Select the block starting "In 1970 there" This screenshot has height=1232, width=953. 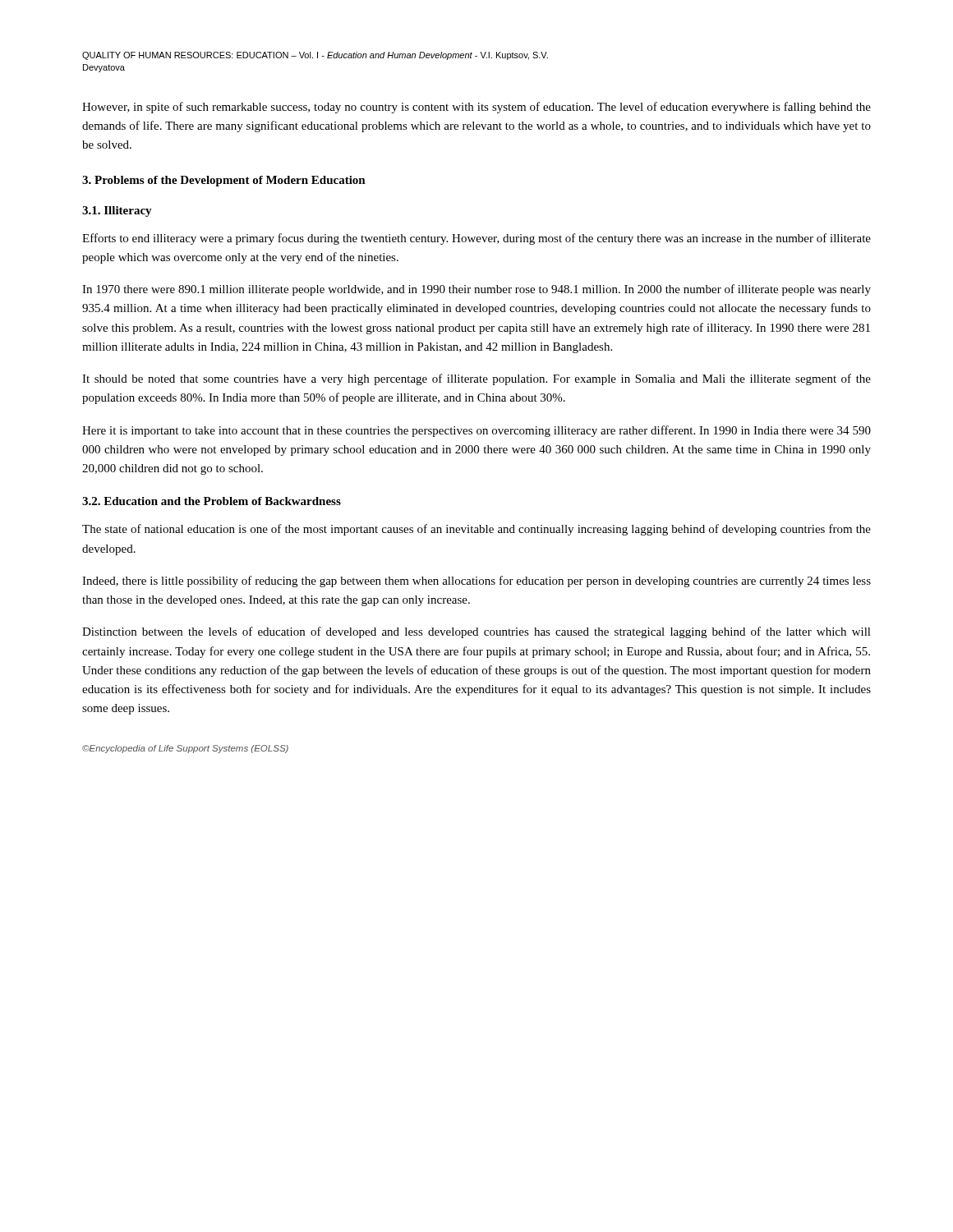476,318
